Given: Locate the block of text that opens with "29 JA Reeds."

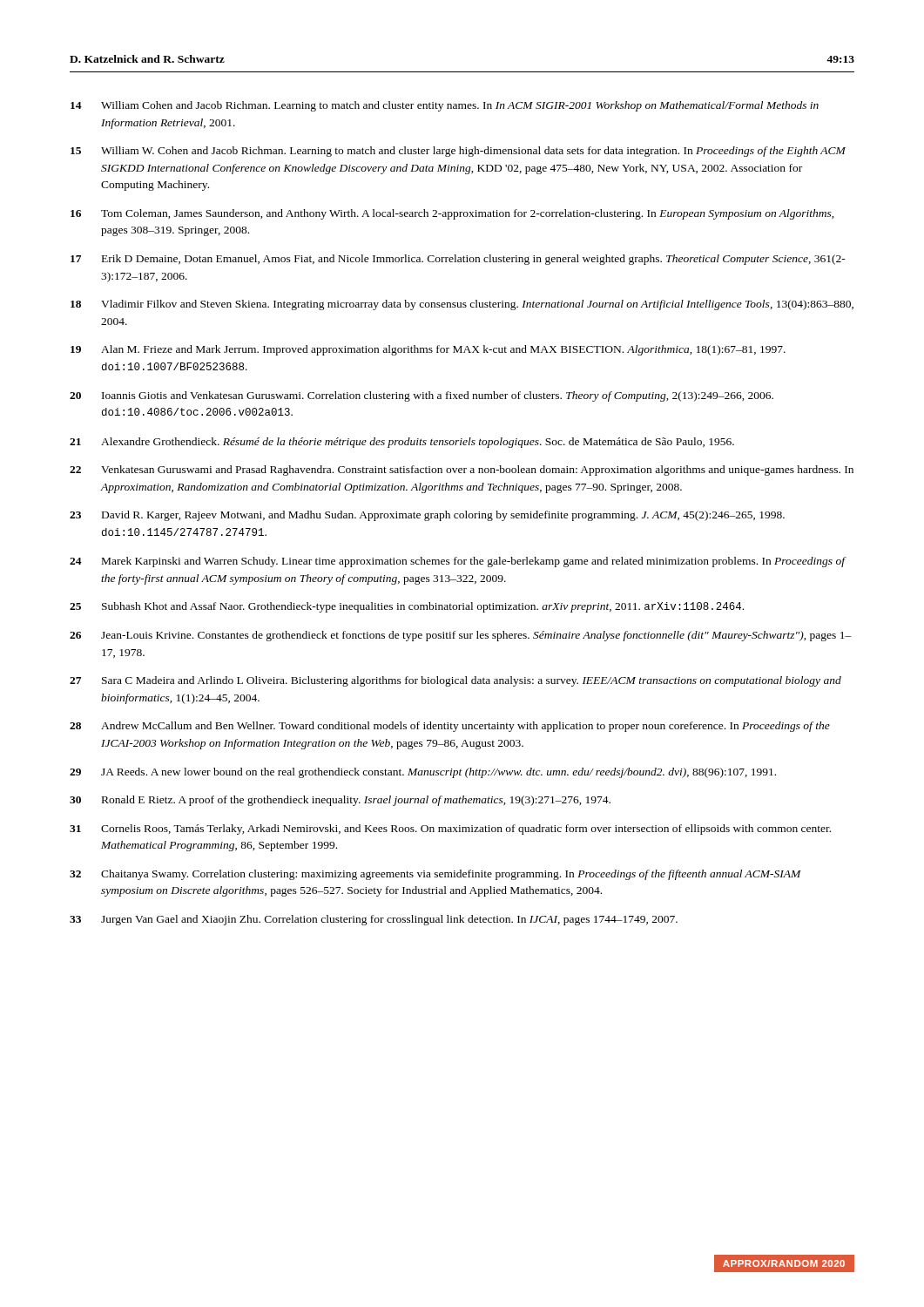Looking at the screenshot, I should tap(462, 771).
